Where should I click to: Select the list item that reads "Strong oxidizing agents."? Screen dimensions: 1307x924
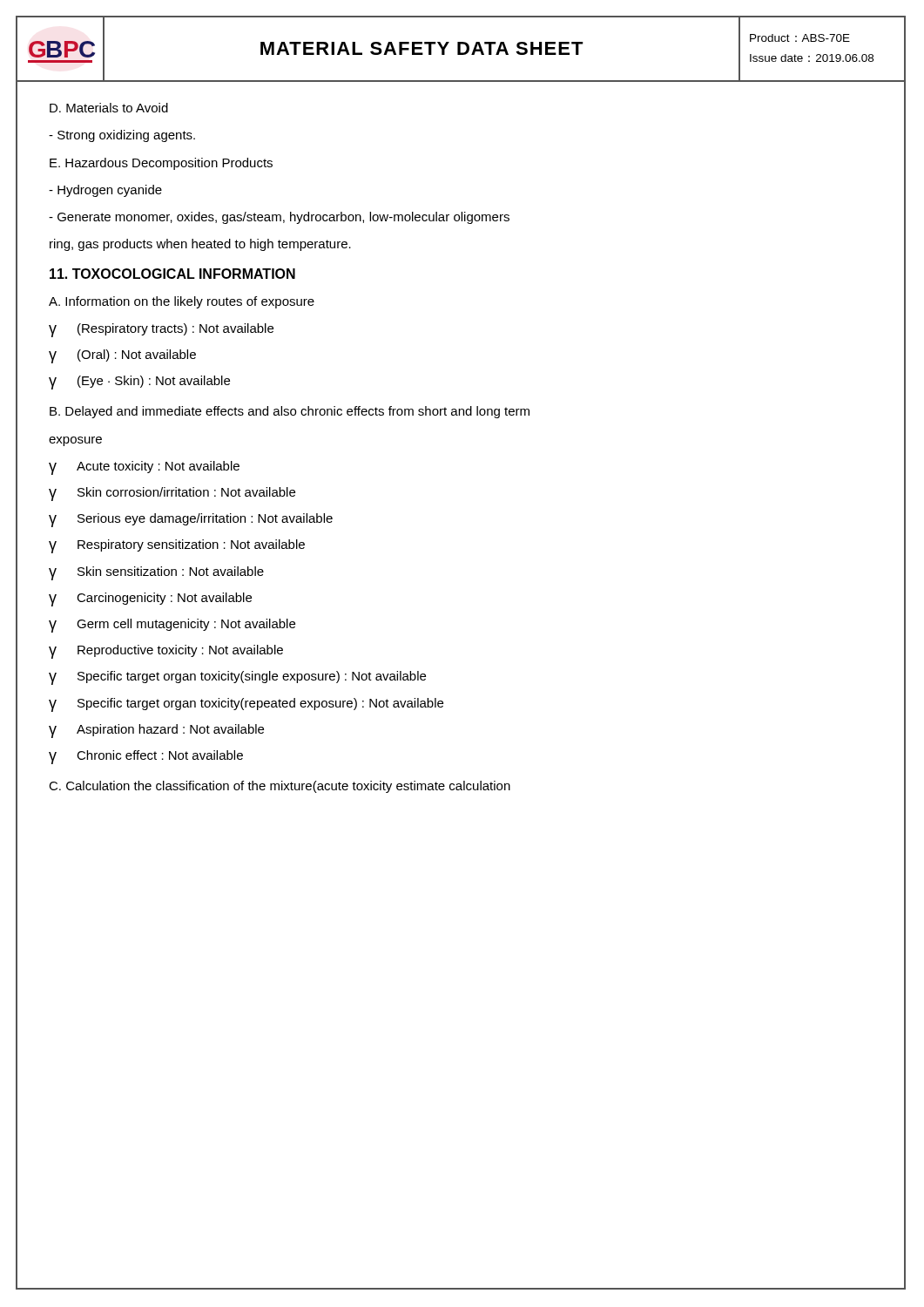[x=122, y=135]
